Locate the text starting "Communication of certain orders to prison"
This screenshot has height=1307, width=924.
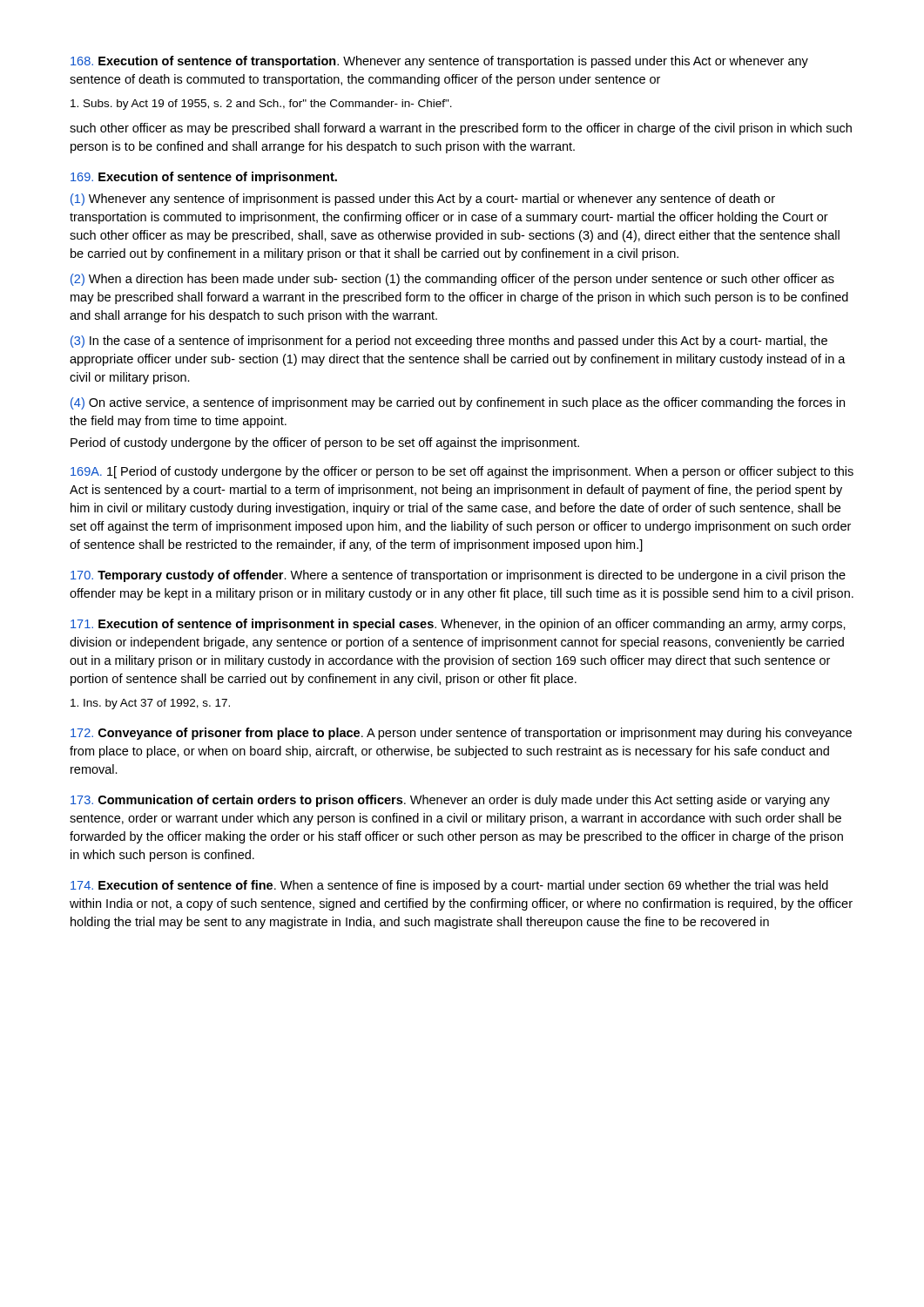pyautogui.click(x=457, y=828)
